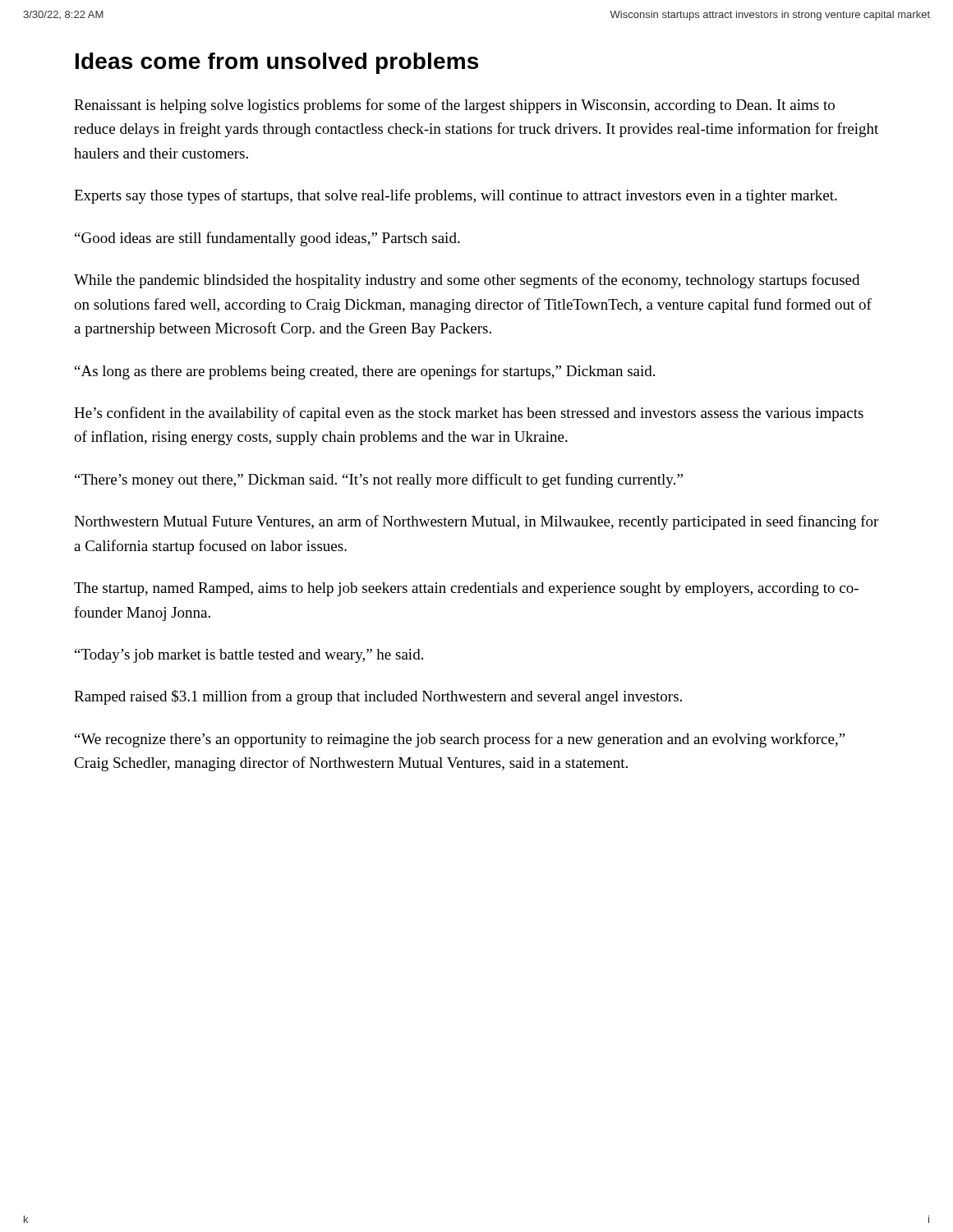Select the text block that says "He’s confident in the availability of capital even"

(469, 425)
